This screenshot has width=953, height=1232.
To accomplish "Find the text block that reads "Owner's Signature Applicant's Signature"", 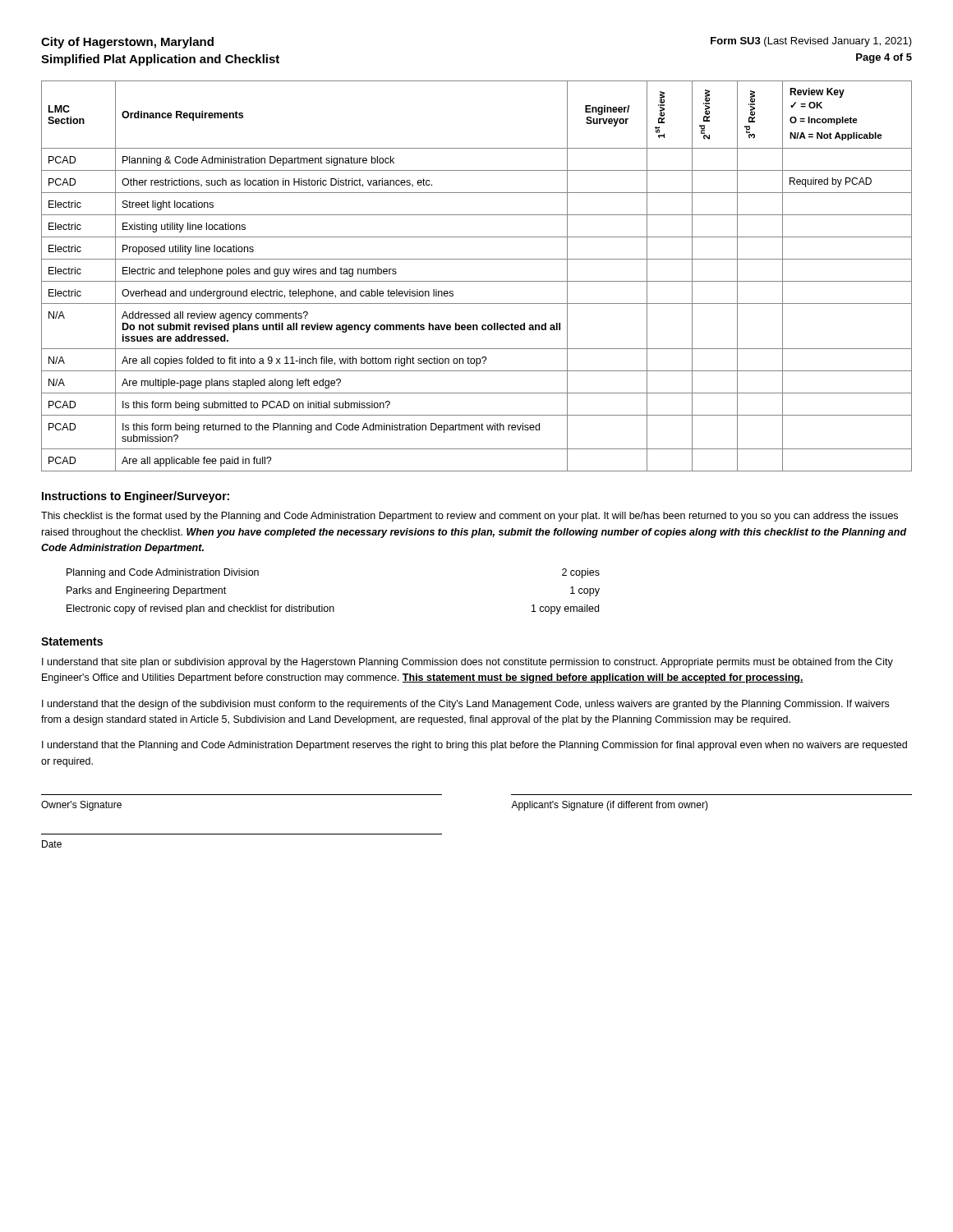I will [x=84, y=805].
